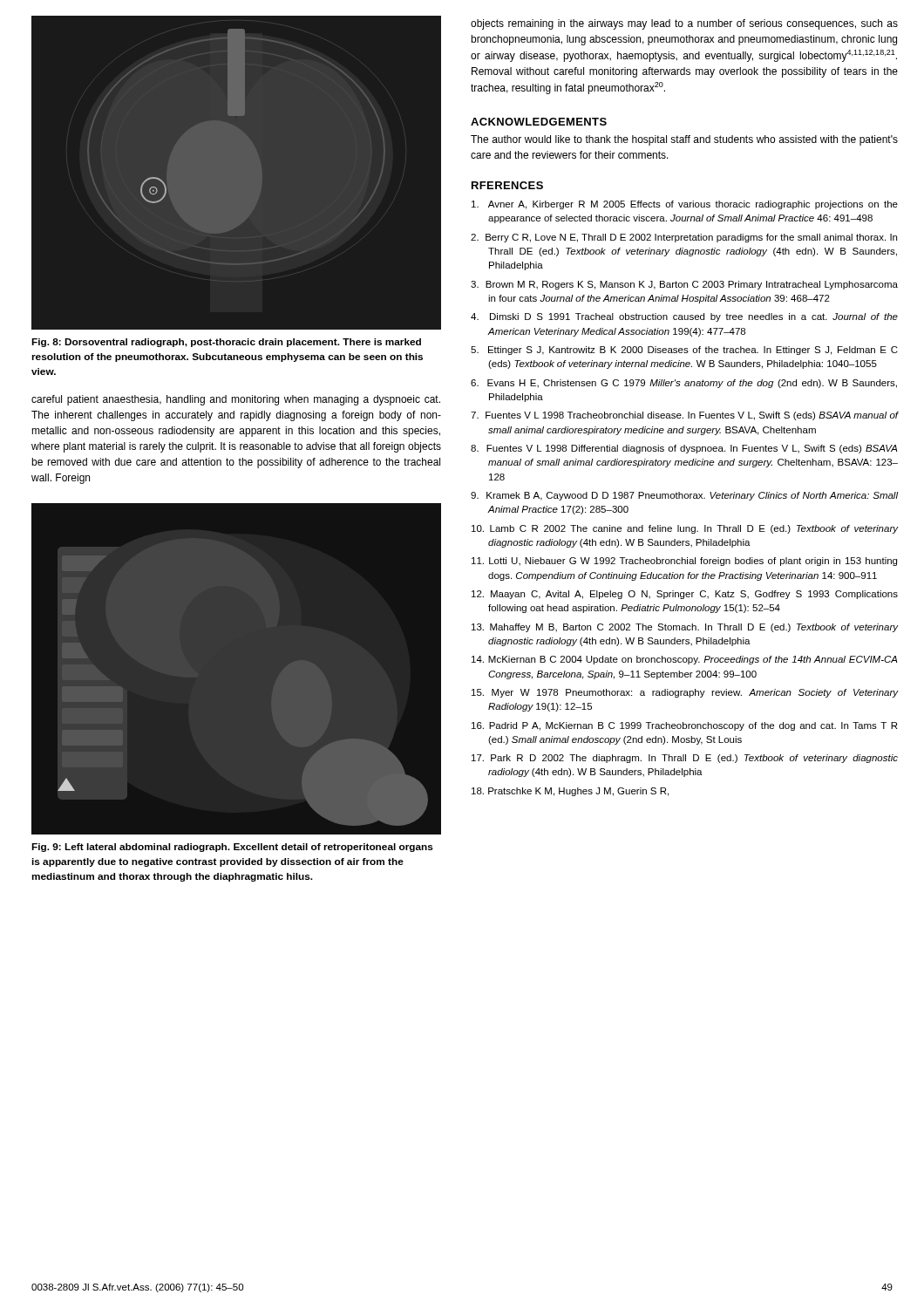Navigate to the element starting "3. Brown M R, Rogers K S, Manson"
Viewport: 924px width, 1308px height.
[684, 291]
